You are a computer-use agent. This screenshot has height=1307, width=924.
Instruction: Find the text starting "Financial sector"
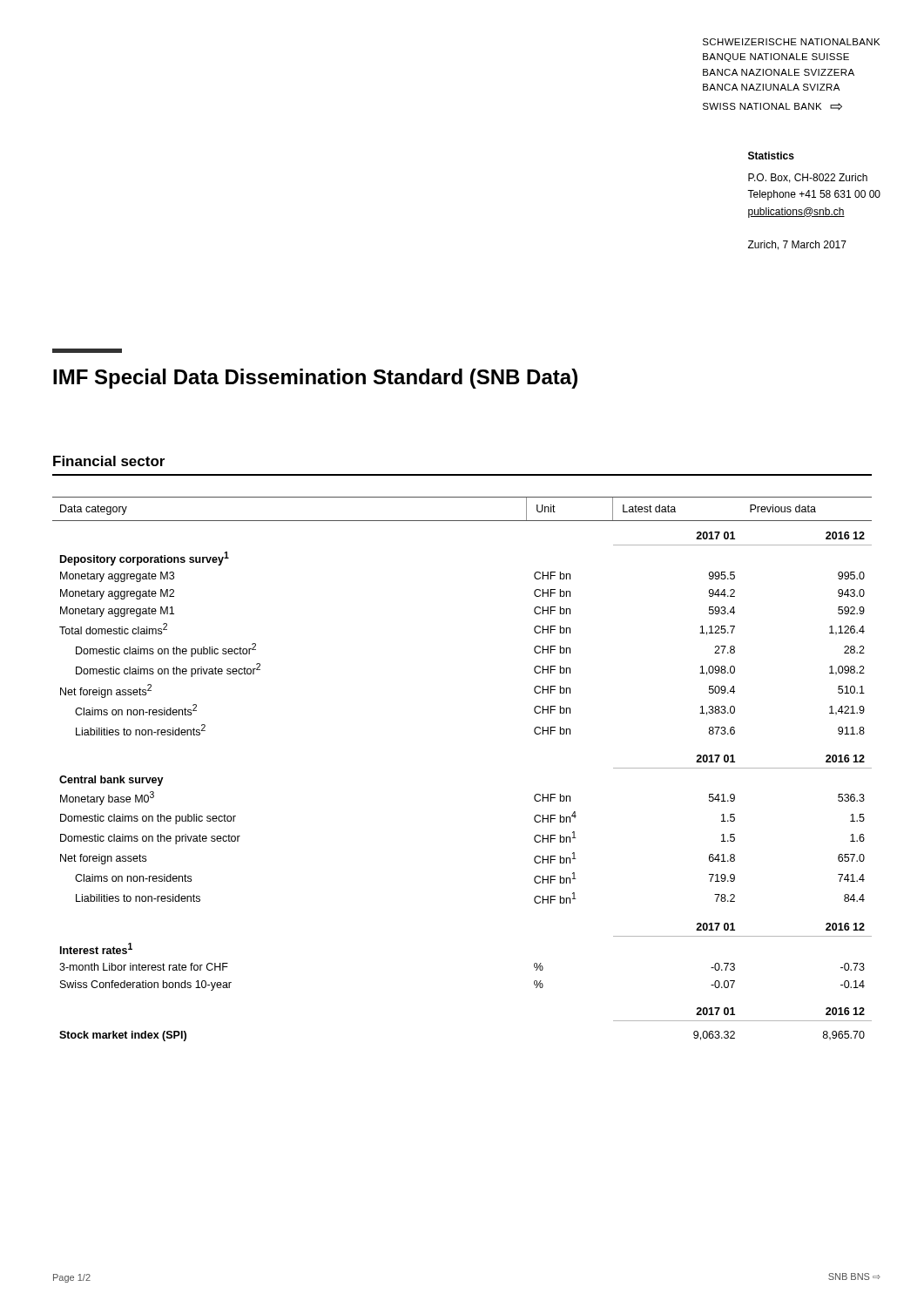(462, 464)
